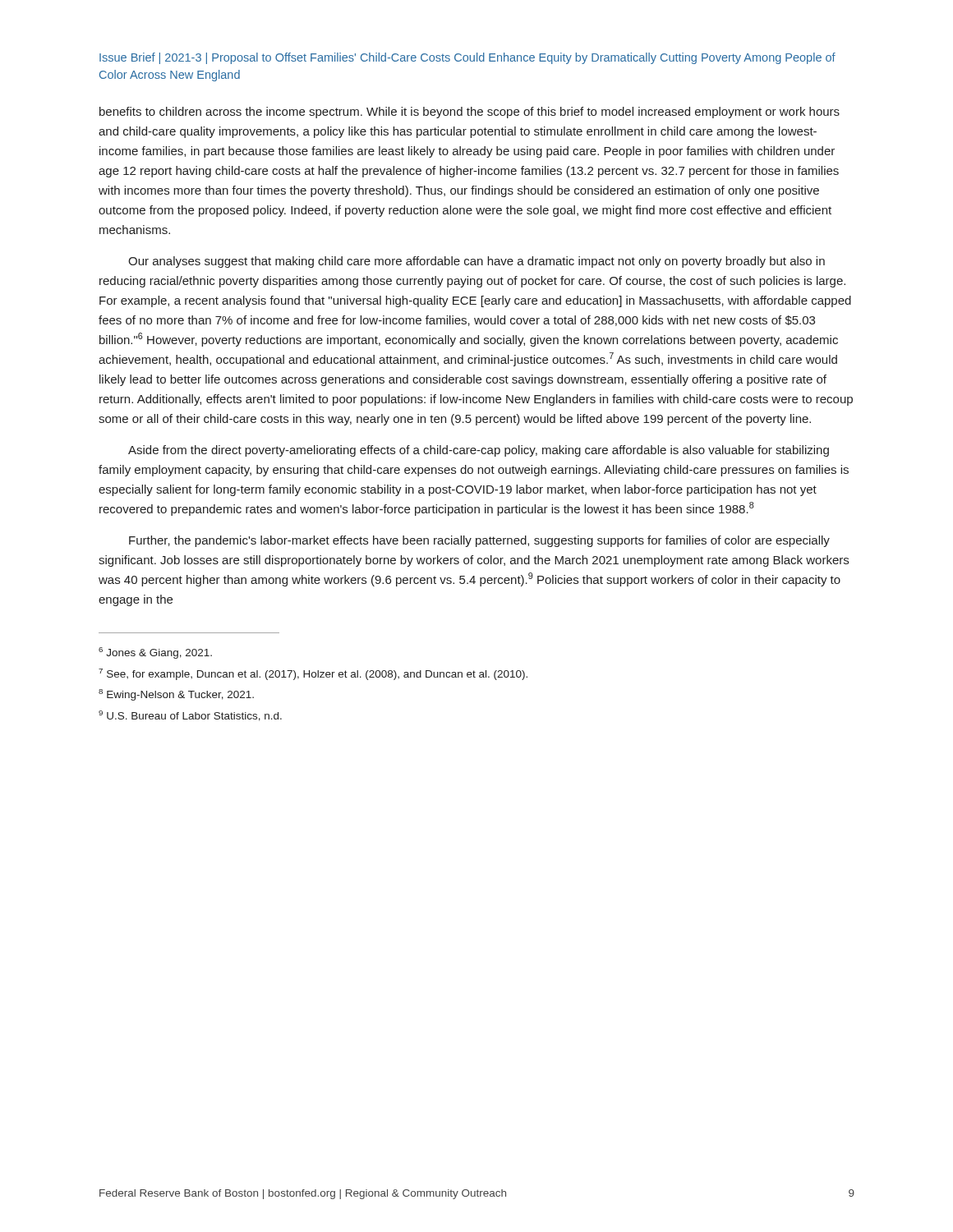The width and height of the screenshot is (953, 1232).
Task: Find the text block that reads "Further, the pandemic's labor-market effects have"
Action: tap(476, 570)
